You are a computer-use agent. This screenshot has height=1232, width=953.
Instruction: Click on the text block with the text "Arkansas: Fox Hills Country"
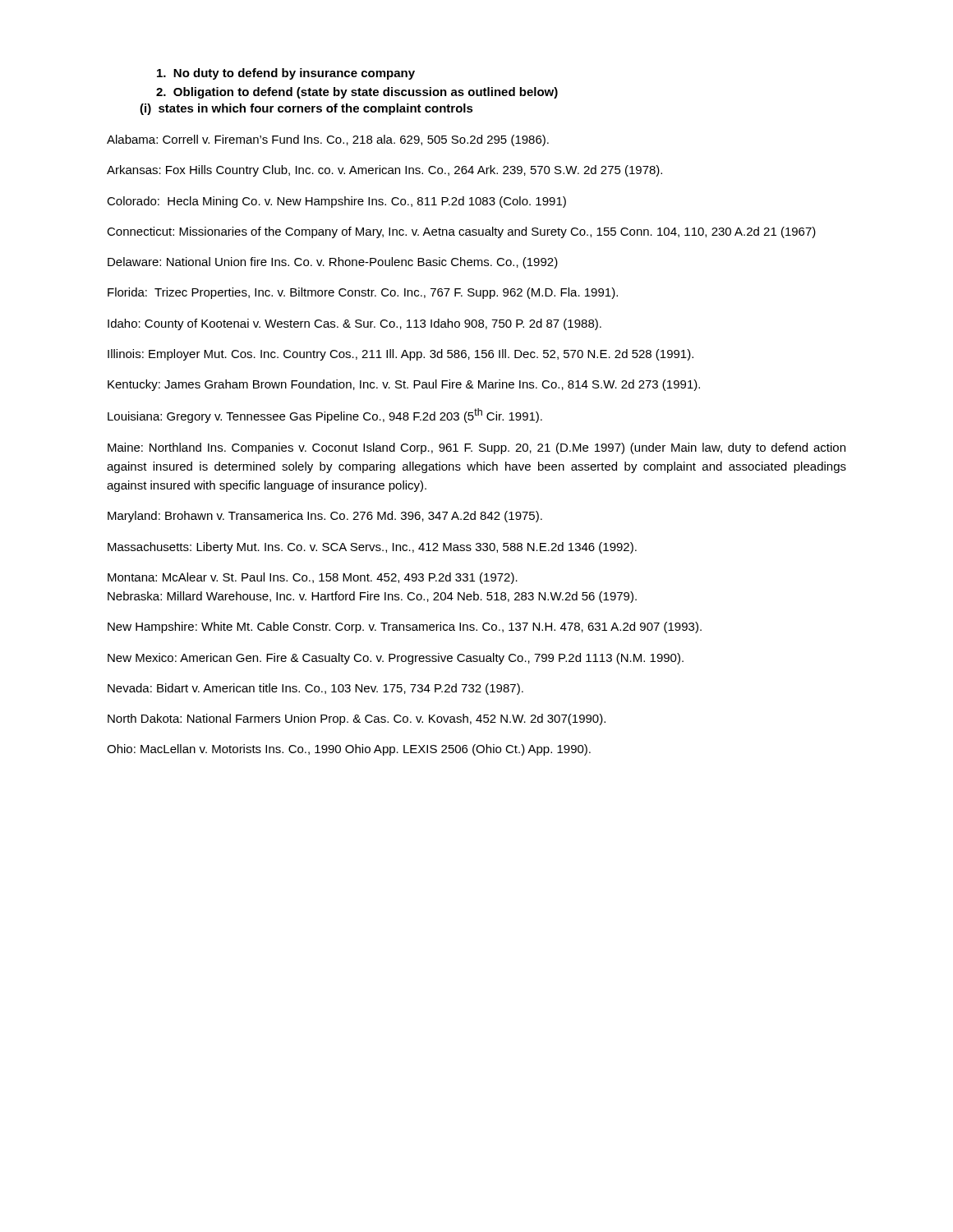click(385, 170)
